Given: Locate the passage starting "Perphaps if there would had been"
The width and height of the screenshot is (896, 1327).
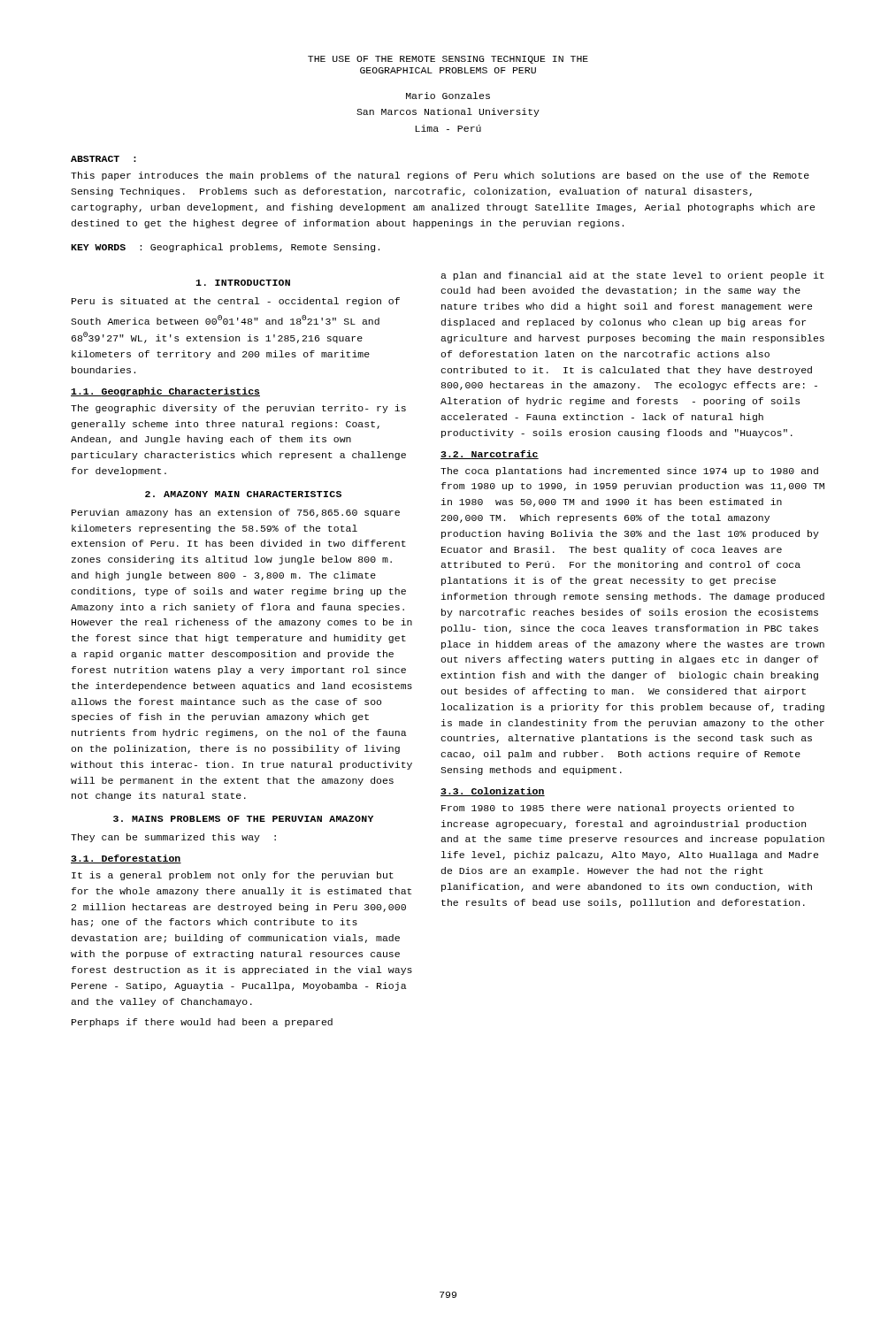Looking at the screenshot, I should [x=202, y=1023].
